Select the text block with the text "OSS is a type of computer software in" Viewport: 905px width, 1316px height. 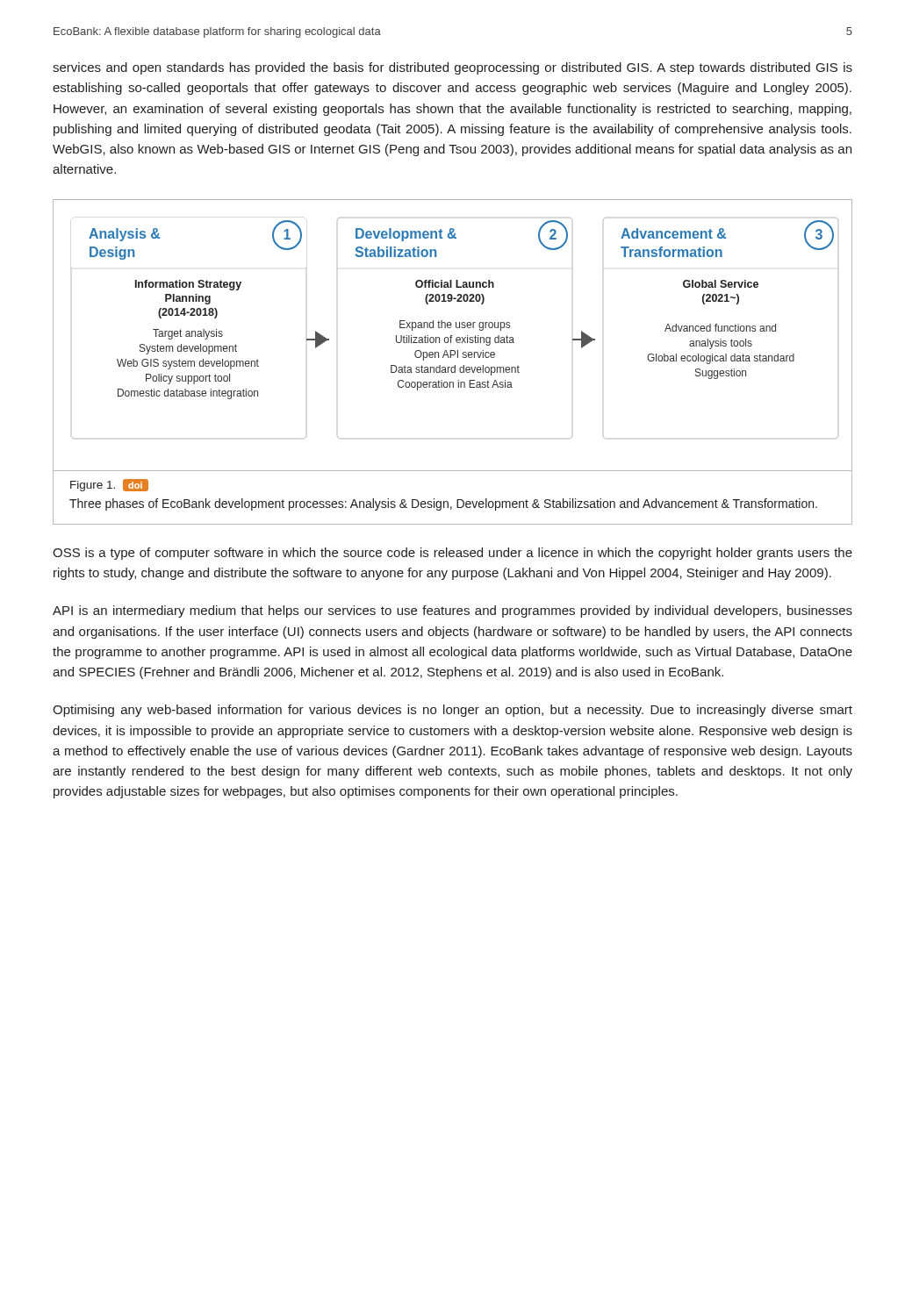452,562
